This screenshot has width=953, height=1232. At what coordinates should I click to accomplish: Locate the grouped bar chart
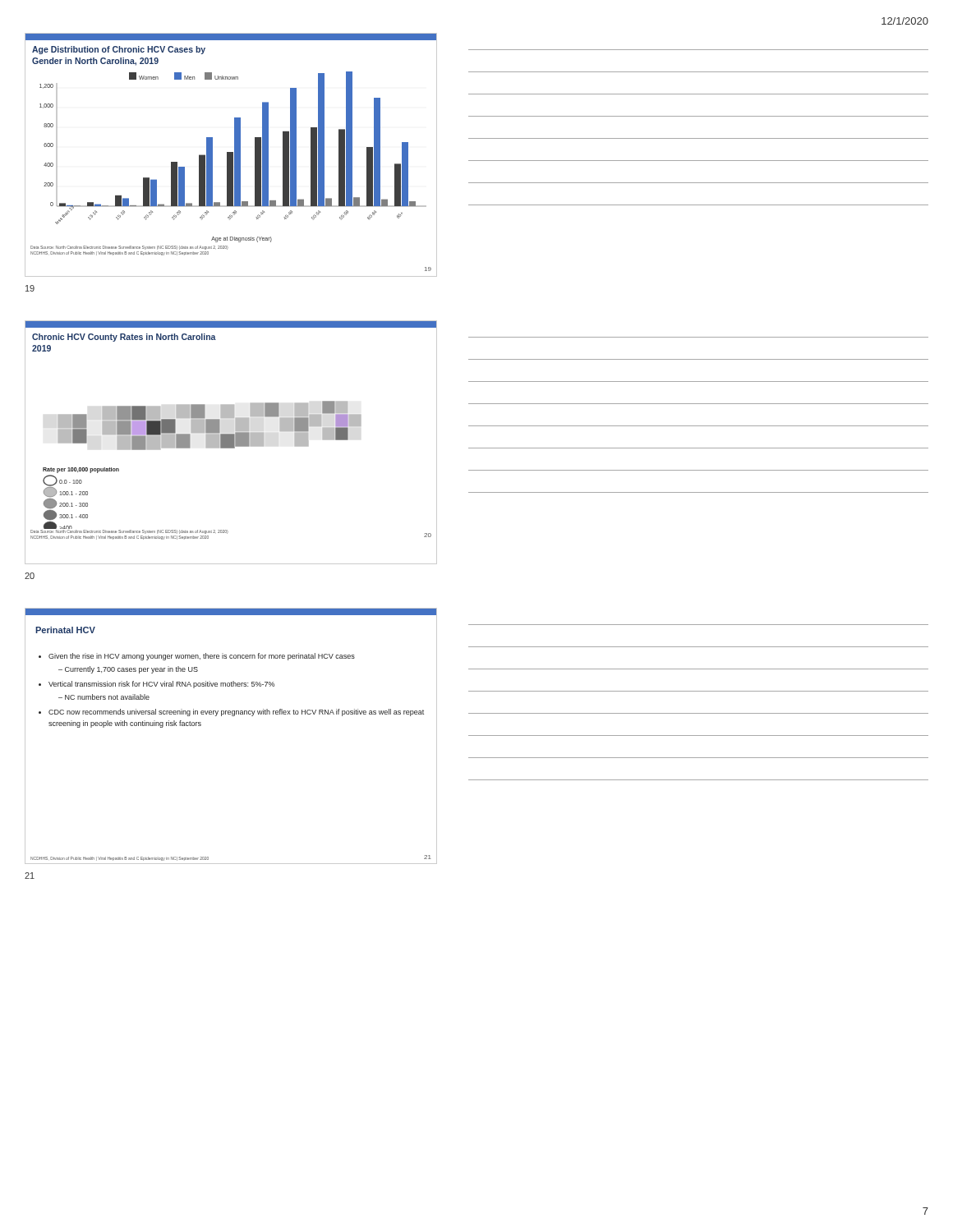(231, 155)
